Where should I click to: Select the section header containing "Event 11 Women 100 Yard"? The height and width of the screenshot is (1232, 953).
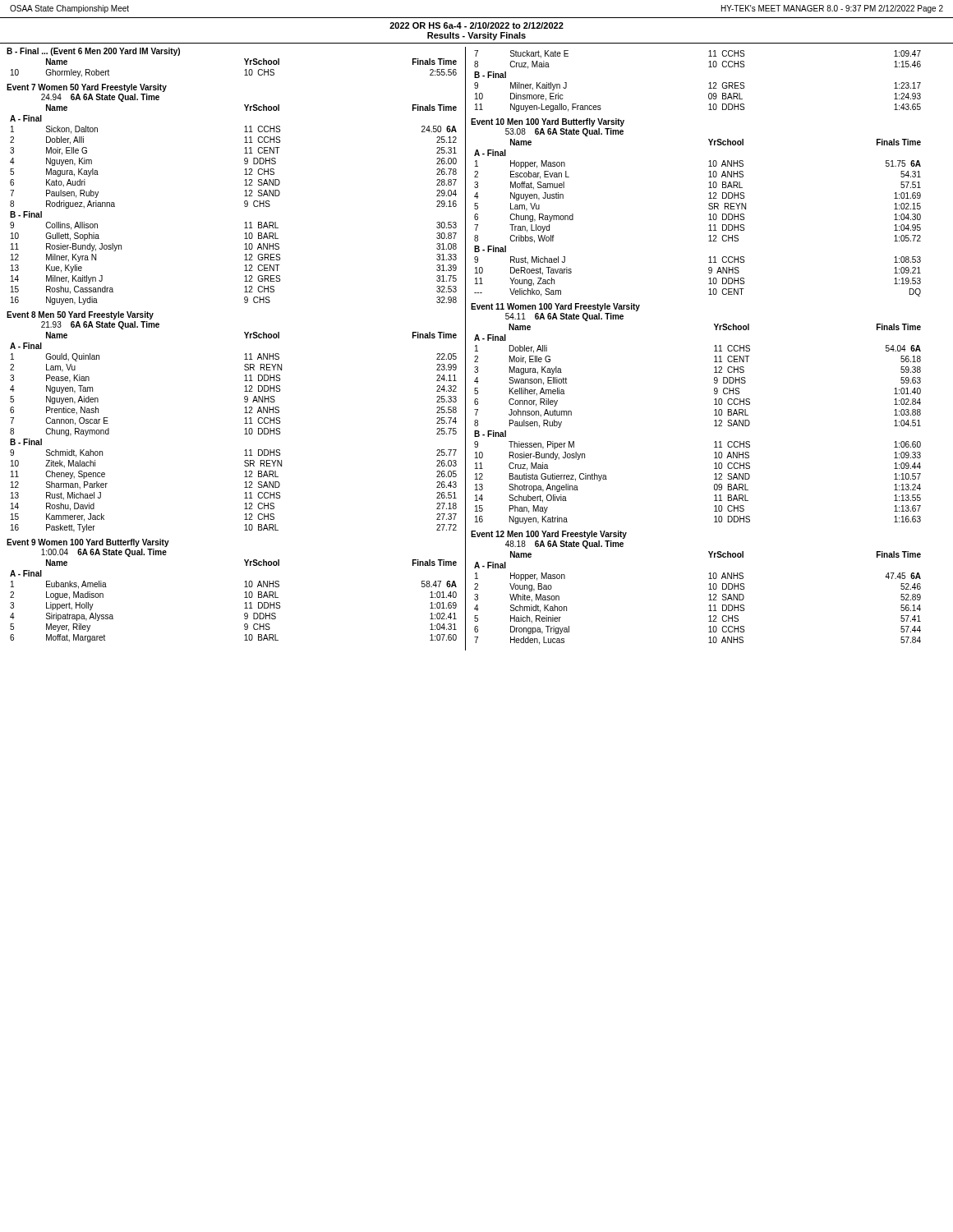(555, 307)
